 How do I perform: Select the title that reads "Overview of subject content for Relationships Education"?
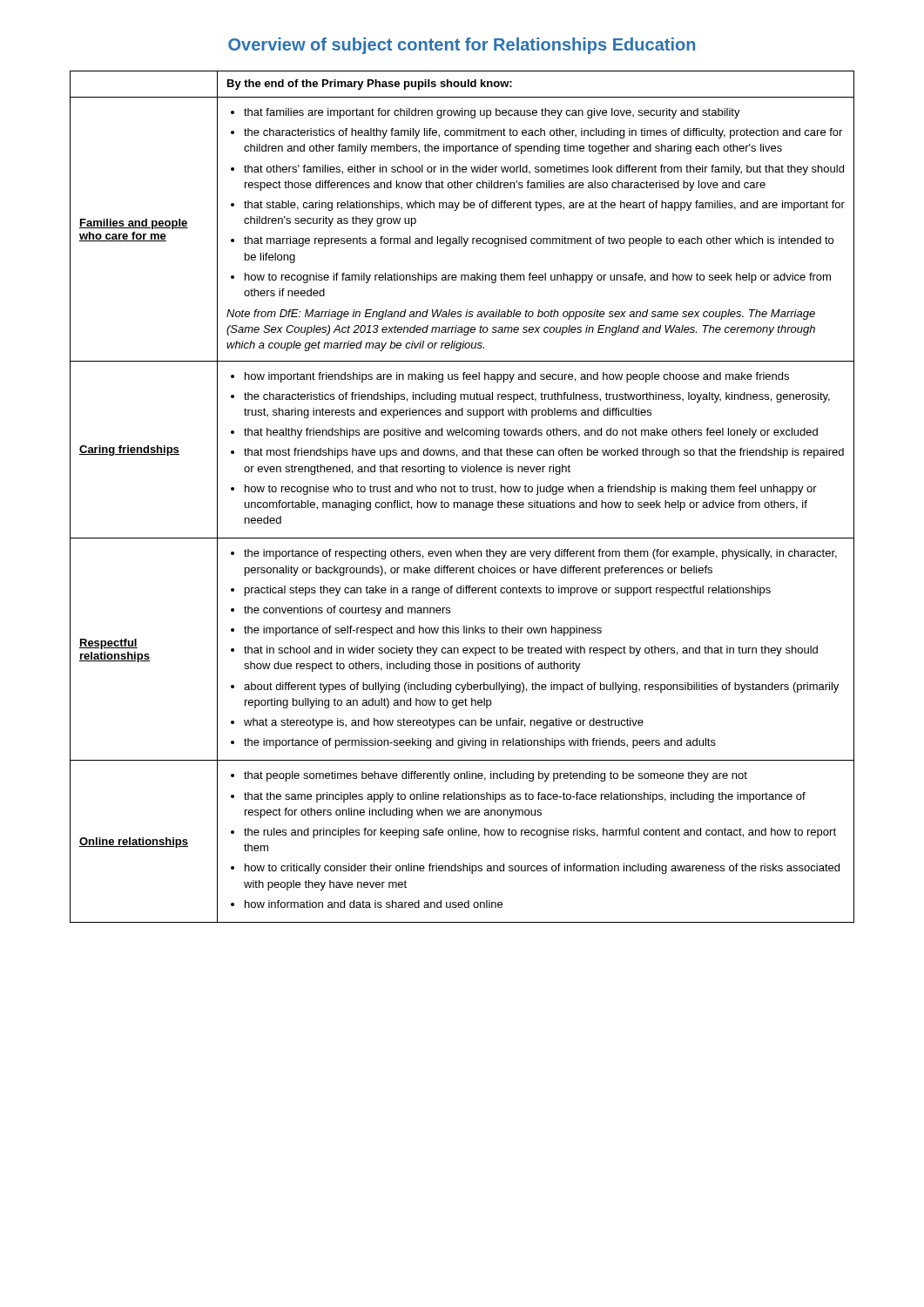pyautogui.click(x=462, y=44)
